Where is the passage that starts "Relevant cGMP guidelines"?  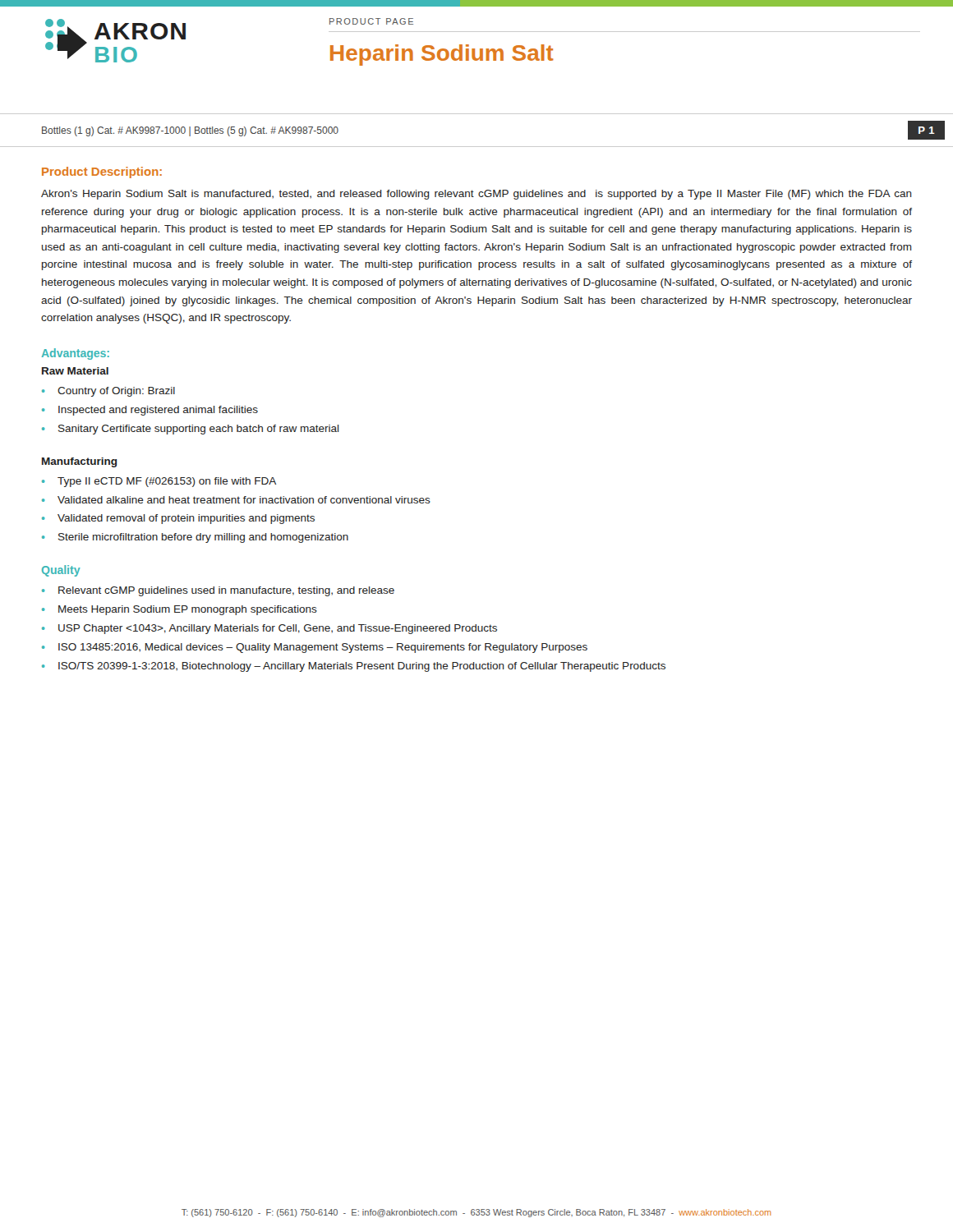[226, 590]
